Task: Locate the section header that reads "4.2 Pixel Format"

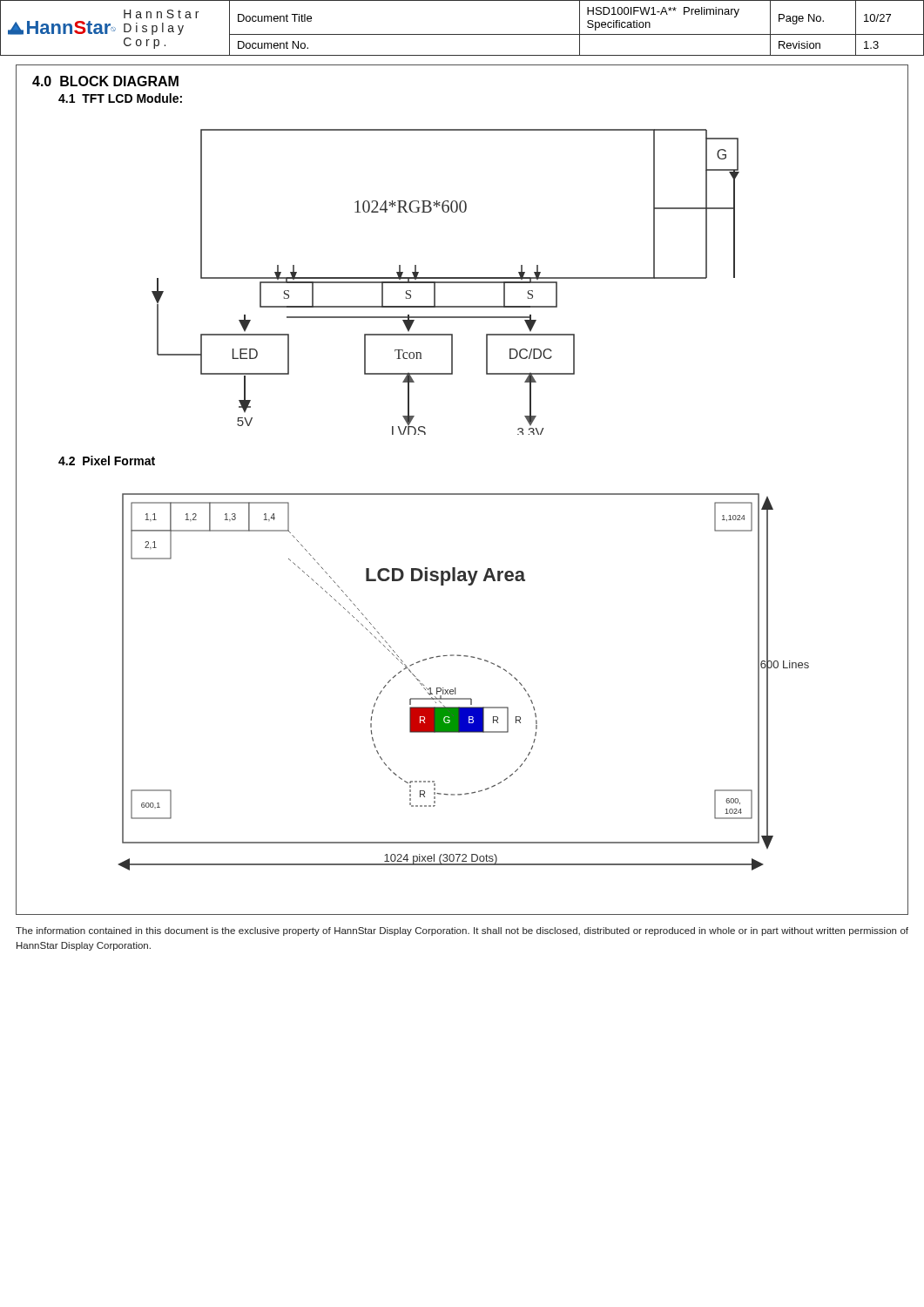Action: (107, 461)
